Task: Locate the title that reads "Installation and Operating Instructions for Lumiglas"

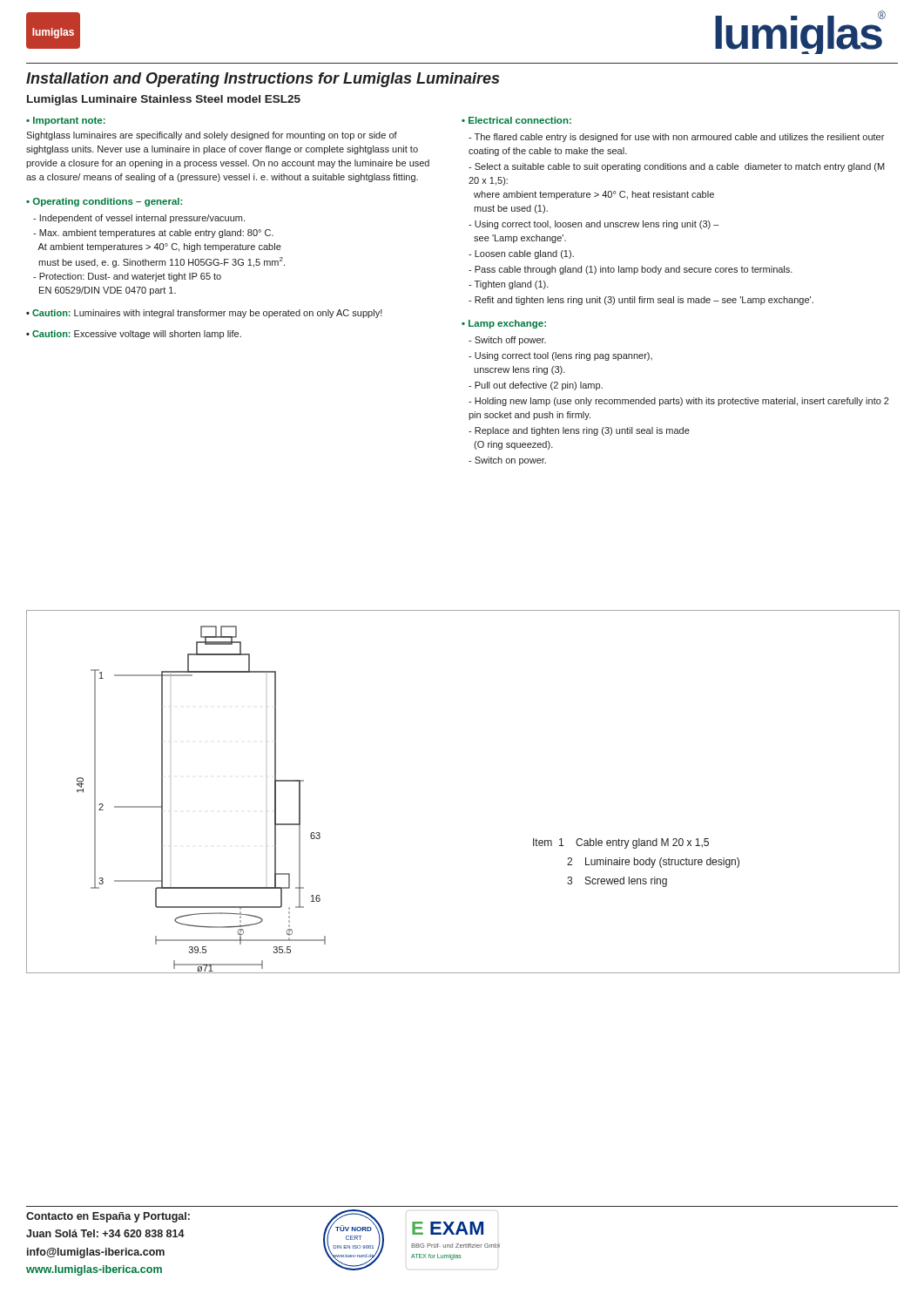Action: coord(263,78)
